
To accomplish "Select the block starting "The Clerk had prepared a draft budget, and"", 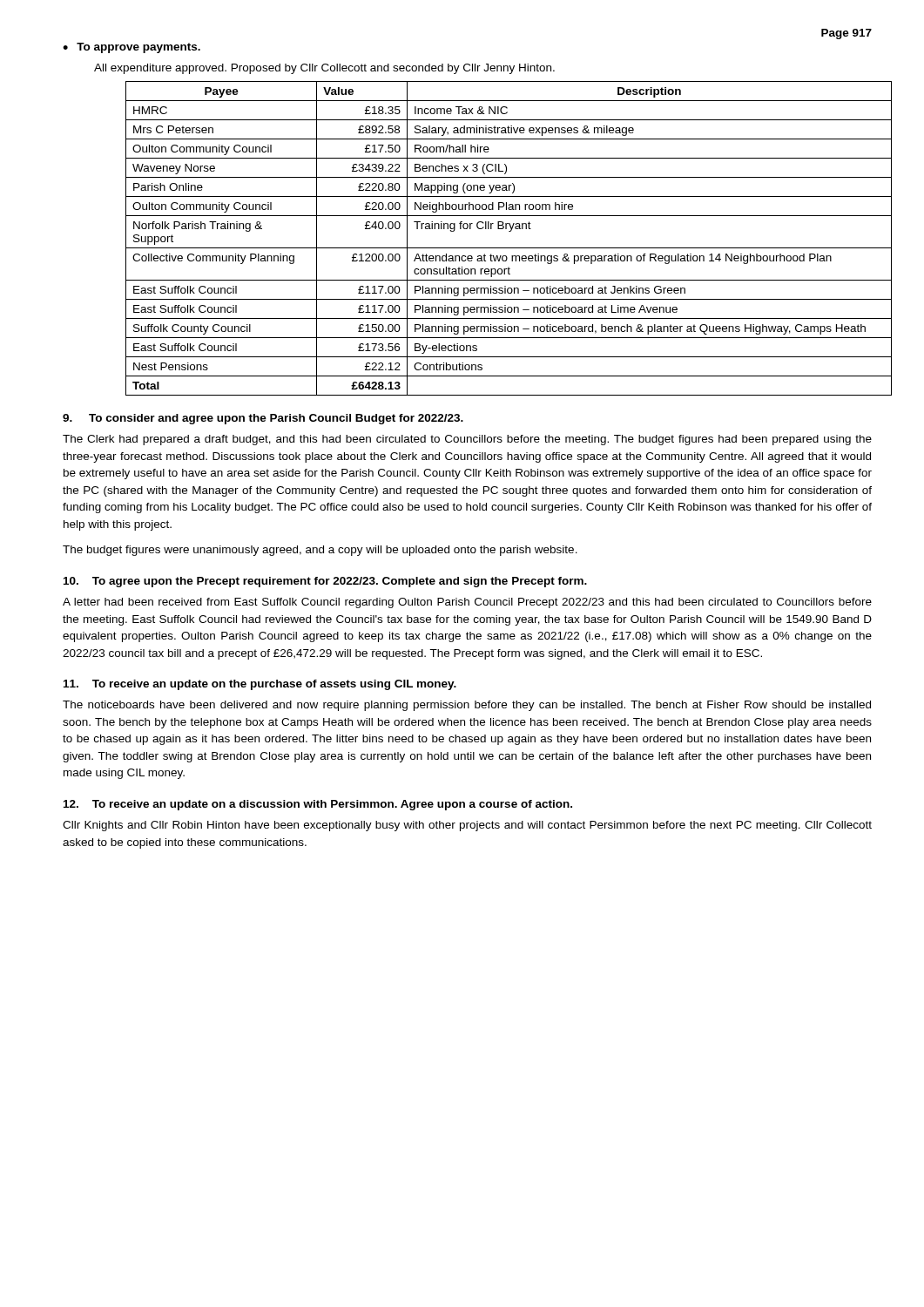I will point(467,481).
